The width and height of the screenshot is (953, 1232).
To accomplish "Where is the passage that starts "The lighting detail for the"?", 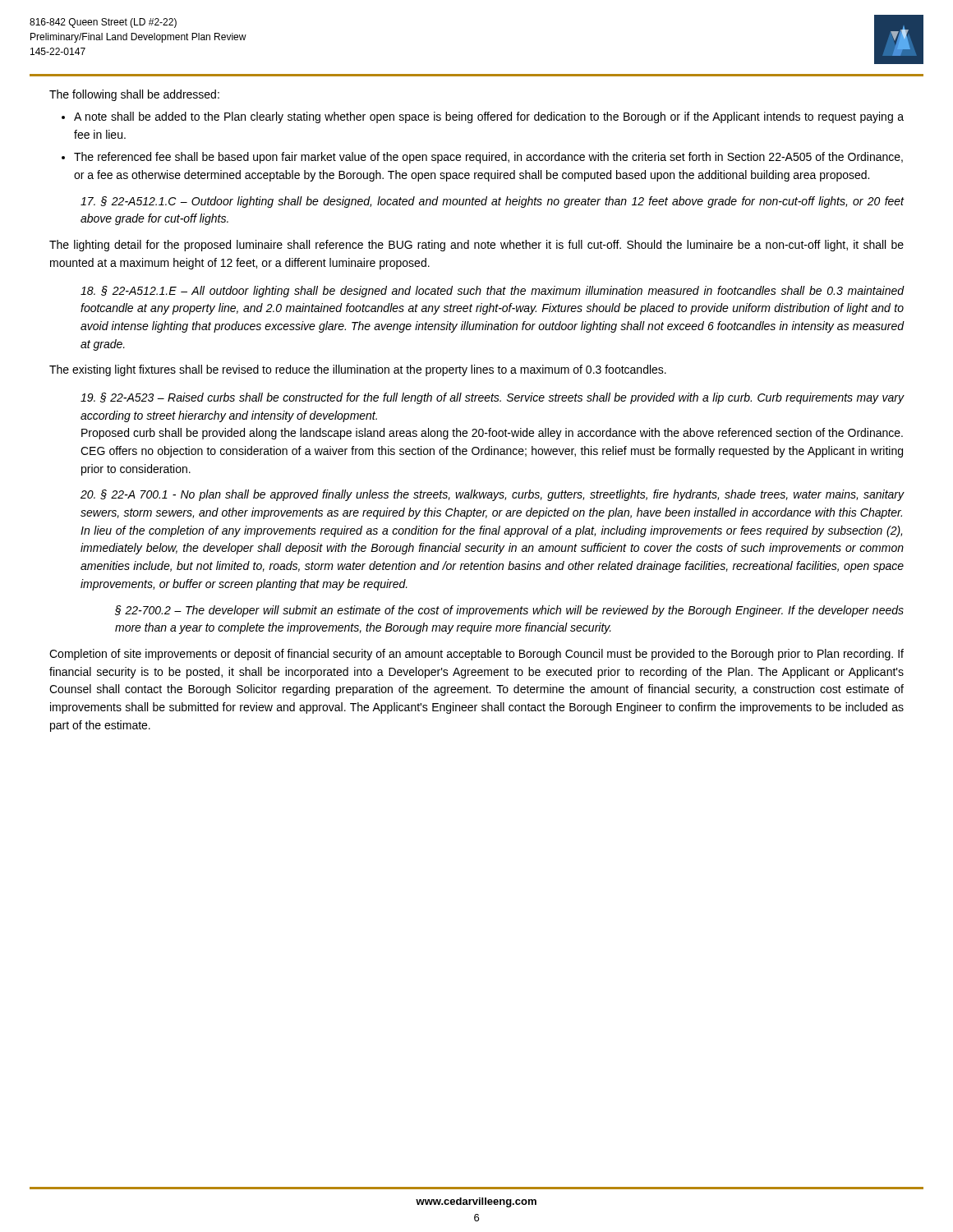I will point(476,254).
